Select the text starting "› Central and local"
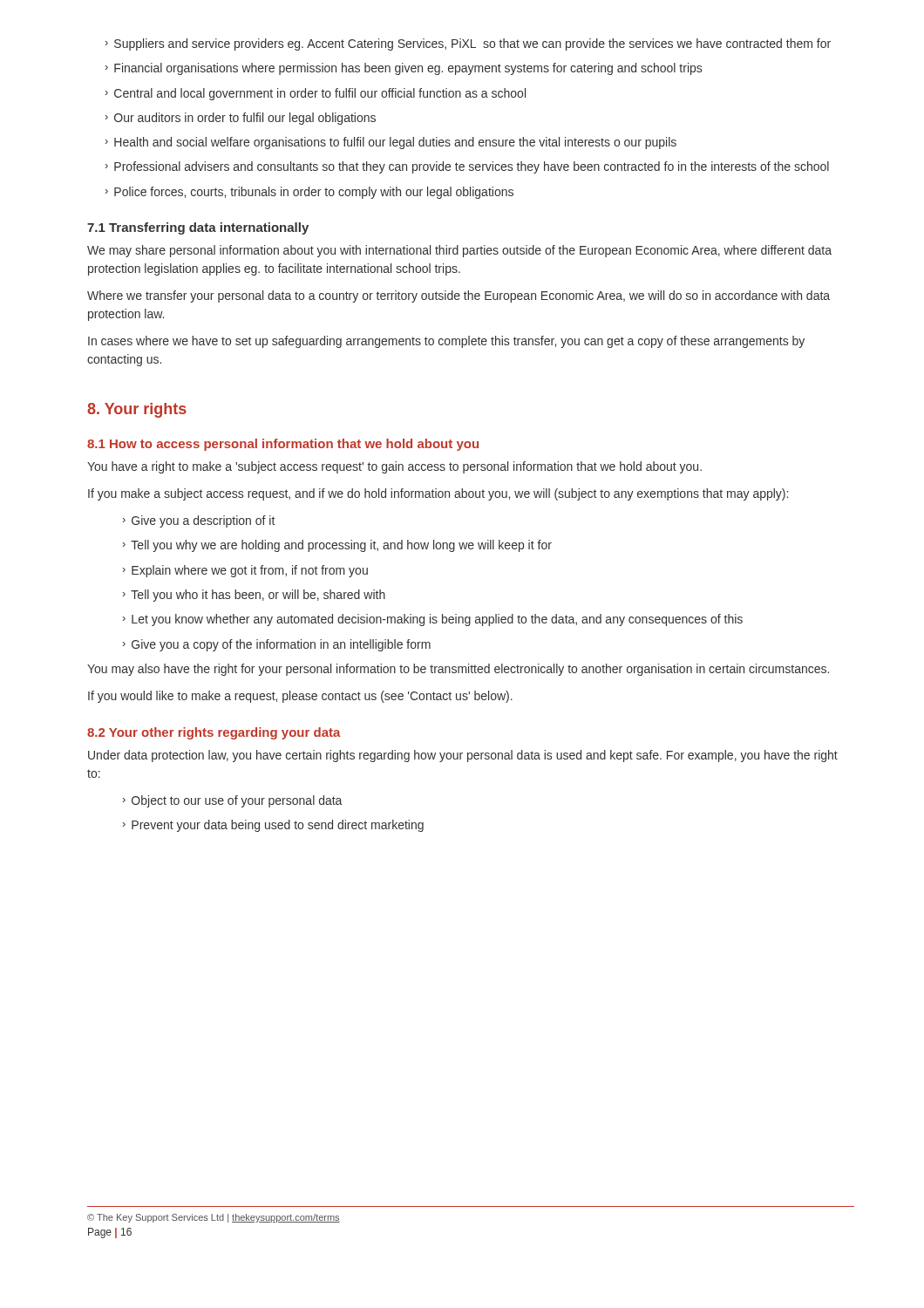Screen dimensions: 1308x924 click(x=479, y=93)
